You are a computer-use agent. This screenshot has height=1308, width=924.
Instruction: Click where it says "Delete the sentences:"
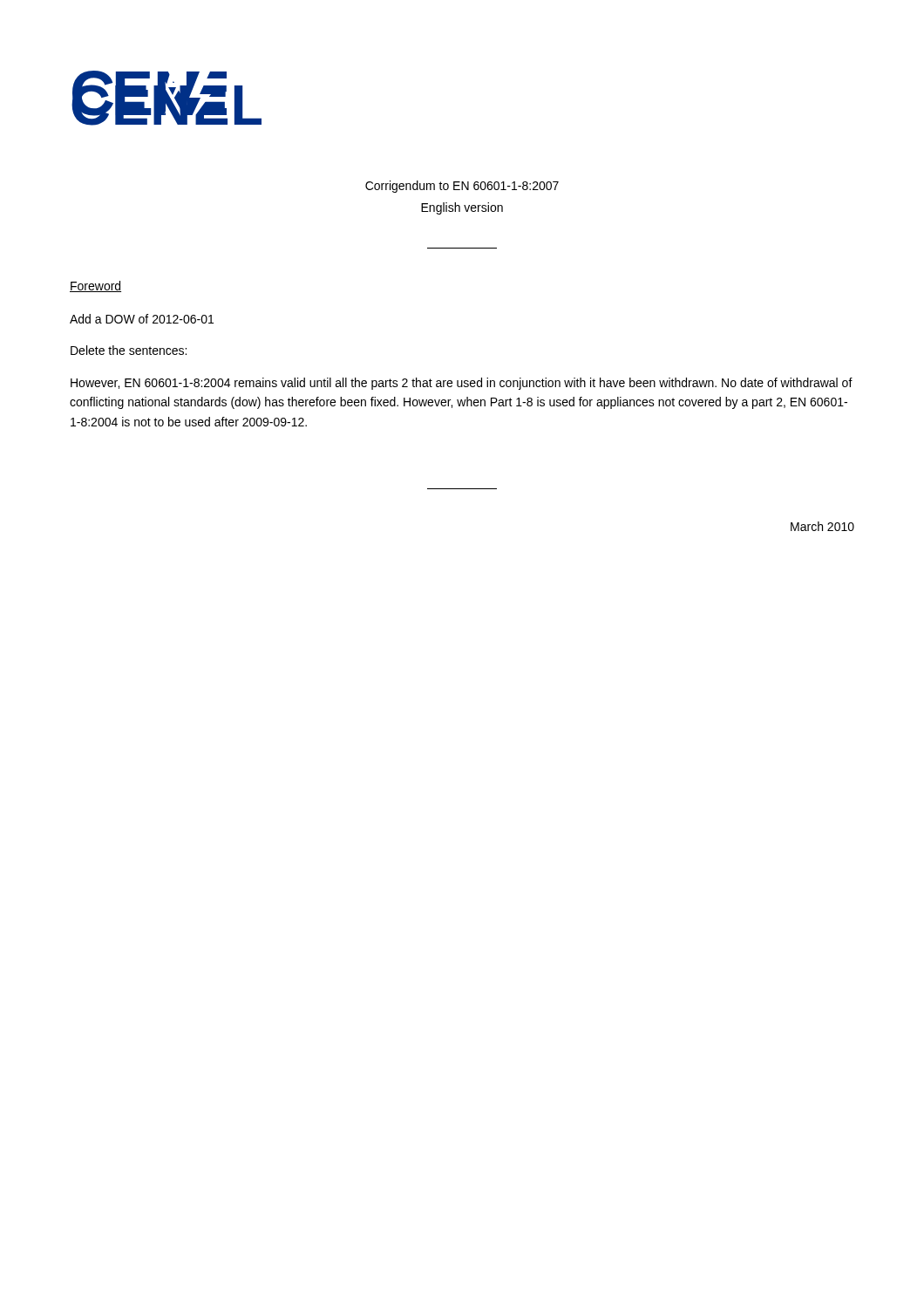click(x=129, y=351)
